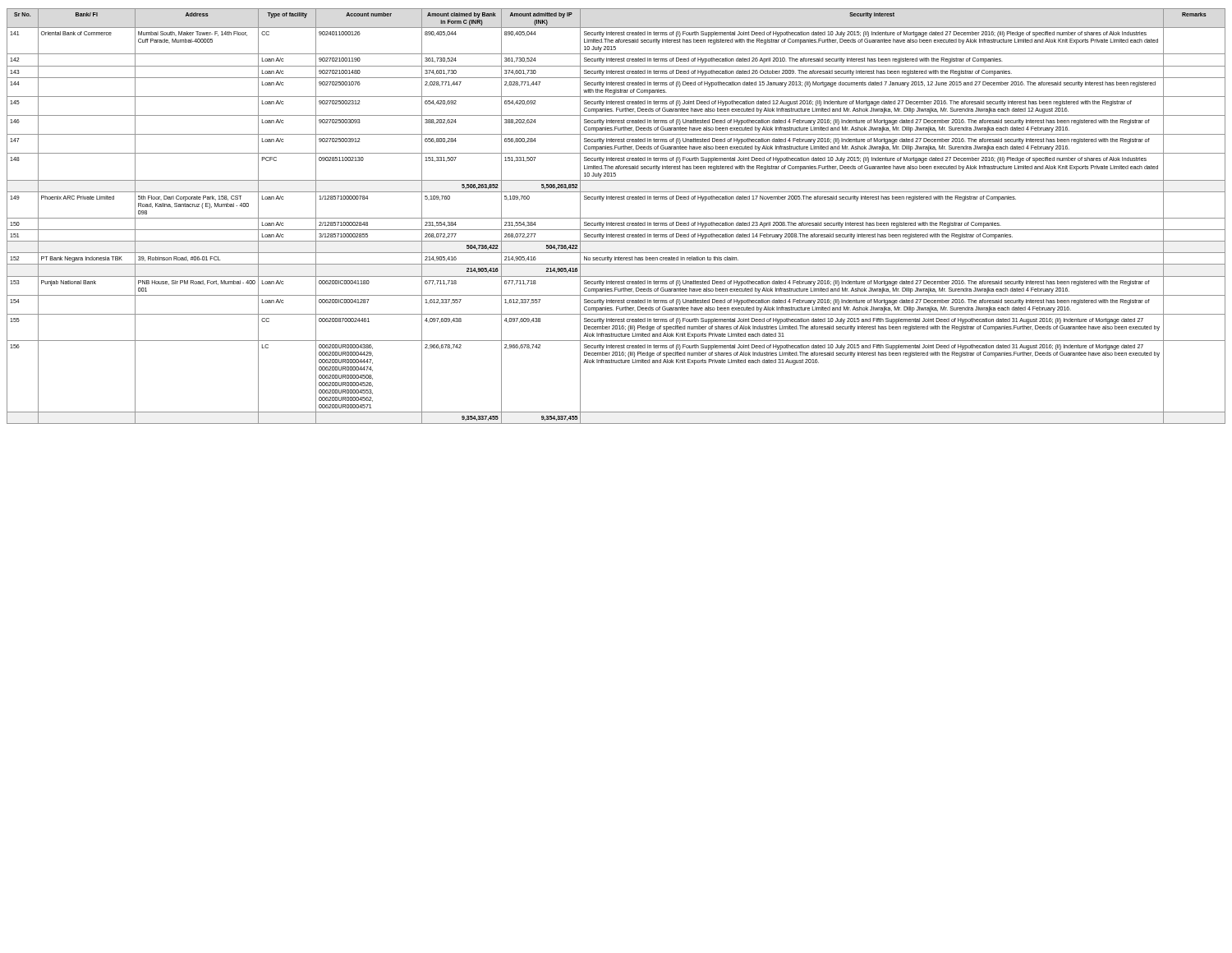Find the table that mentions "Amount admitted by"
Screen dimensions: 953x1232
(616, 216)
